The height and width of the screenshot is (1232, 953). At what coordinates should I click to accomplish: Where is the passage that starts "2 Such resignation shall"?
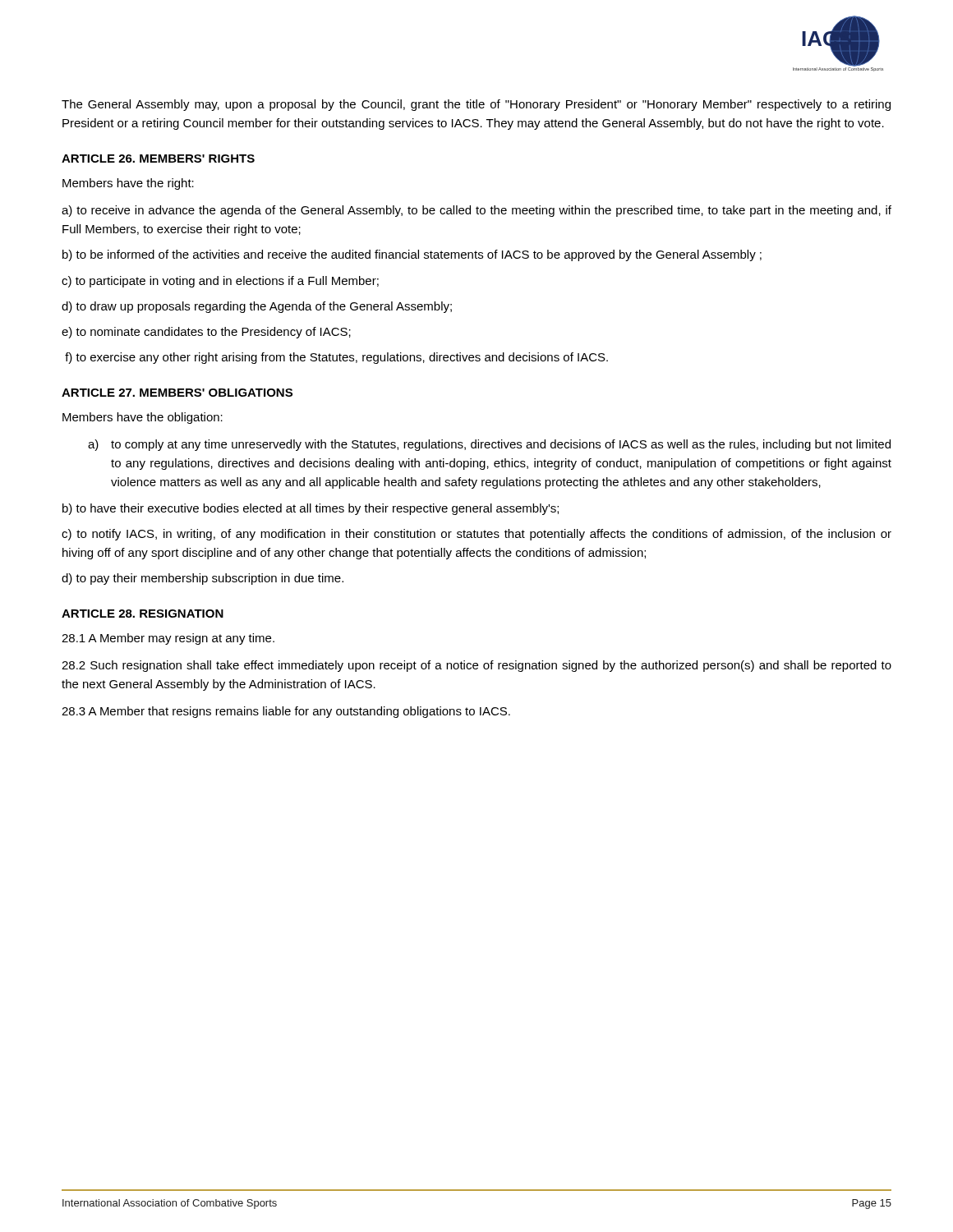click(x=476, y=674)
